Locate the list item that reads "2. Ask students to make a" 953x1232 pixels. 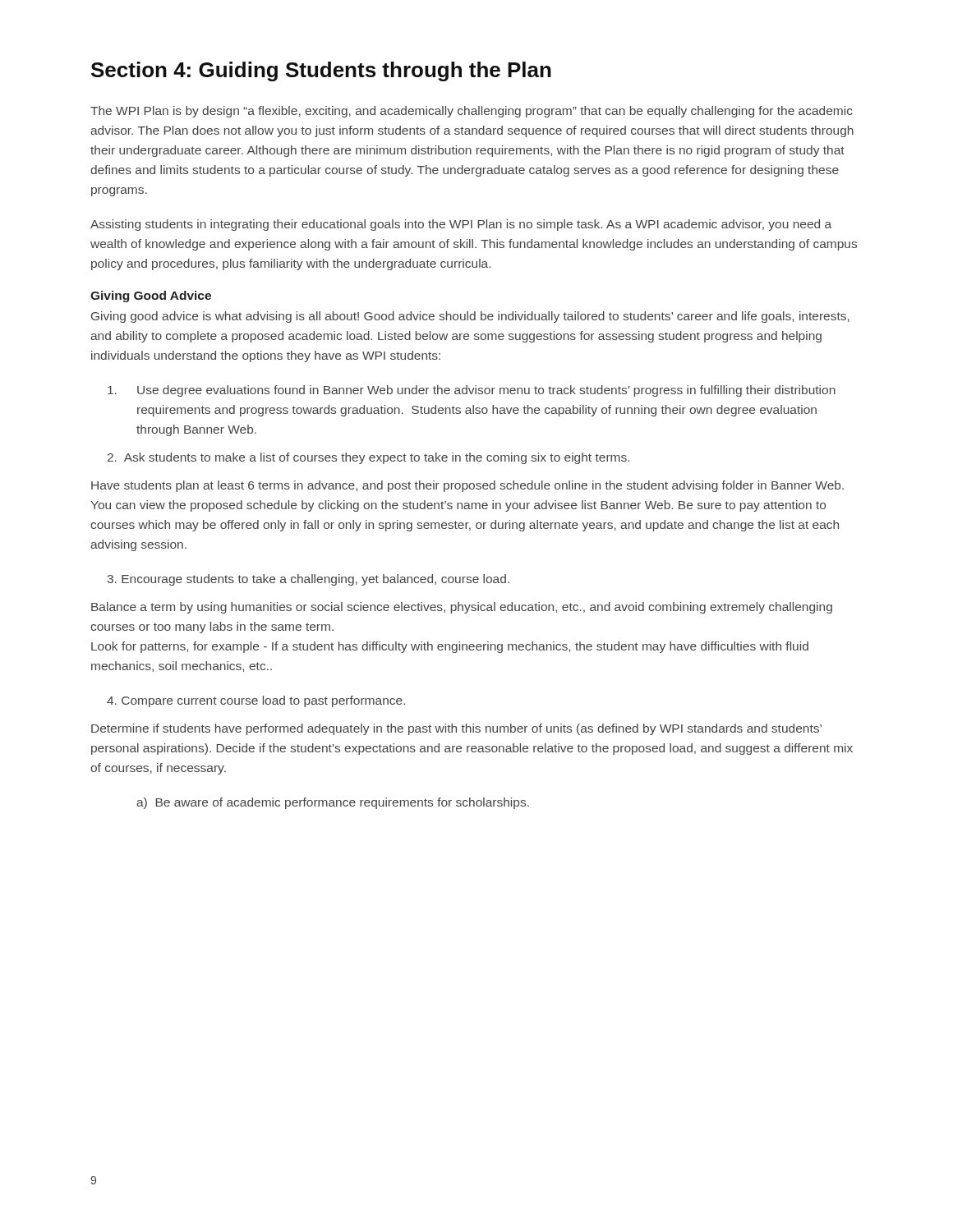point(369,457)
